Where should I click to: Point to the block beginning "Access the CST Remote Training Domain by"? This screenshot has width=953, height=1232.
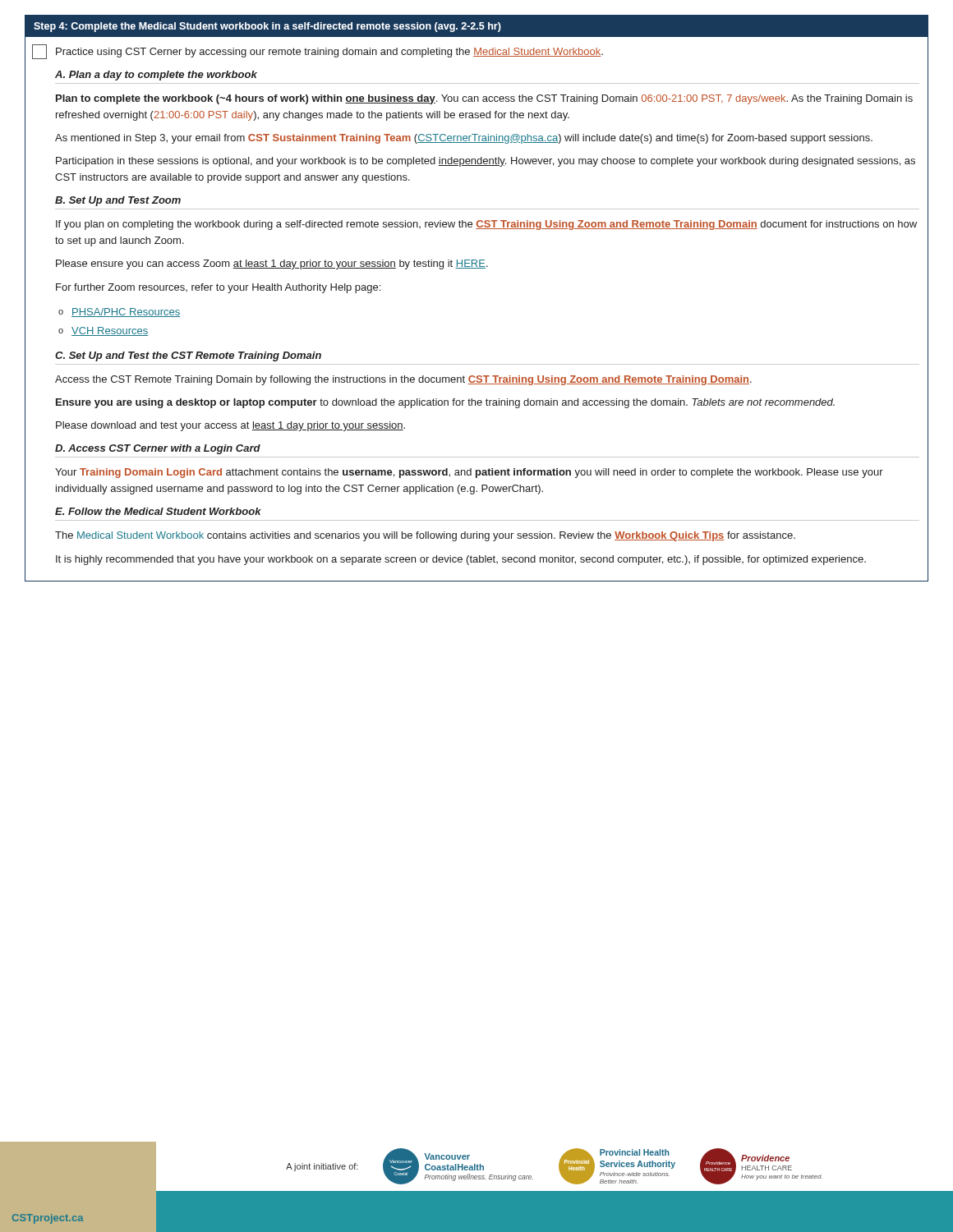pyautogui.click(x=404, y=379)
